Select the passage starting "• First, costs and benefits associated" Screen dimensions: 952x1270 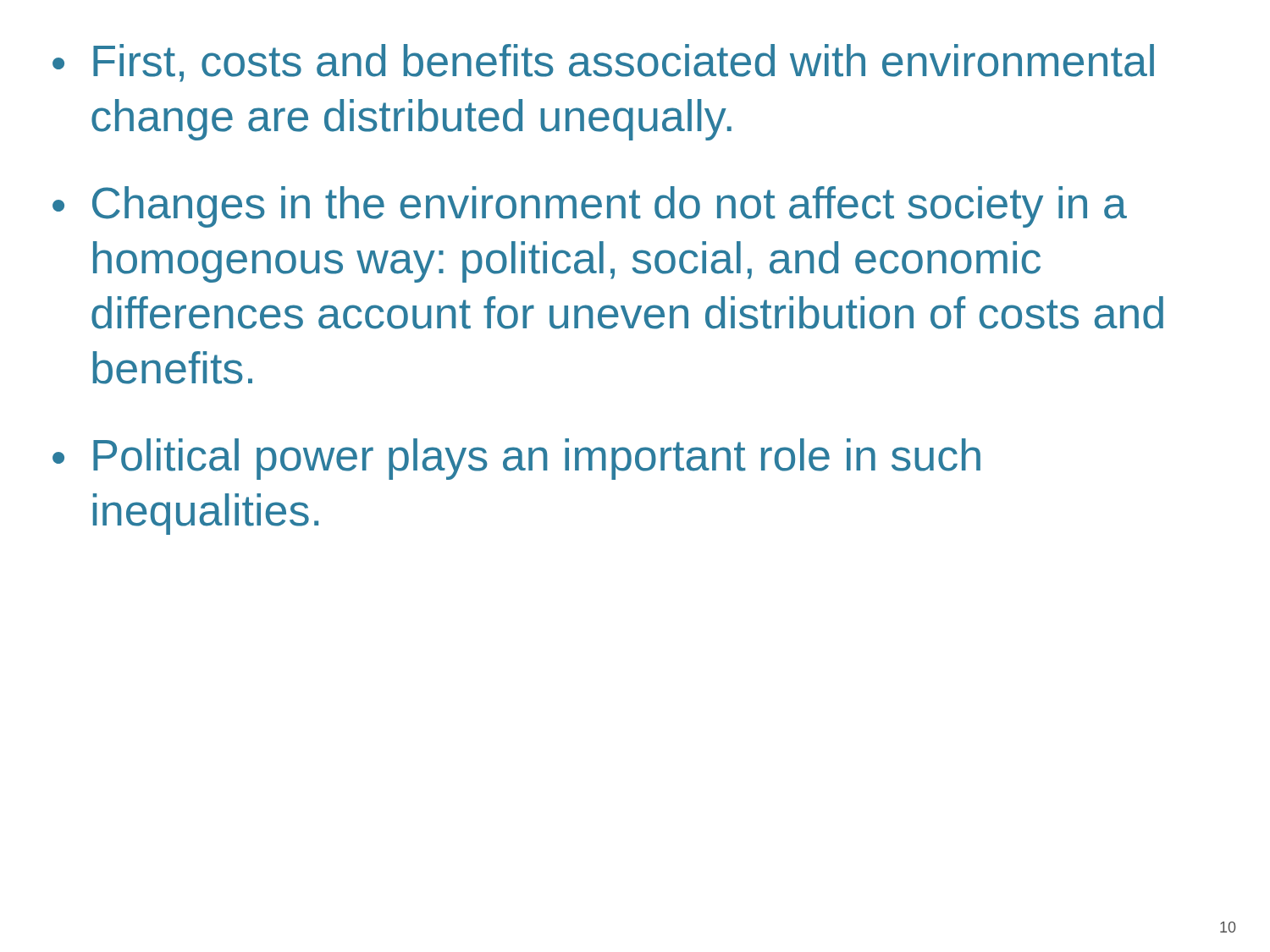(635, 89)
